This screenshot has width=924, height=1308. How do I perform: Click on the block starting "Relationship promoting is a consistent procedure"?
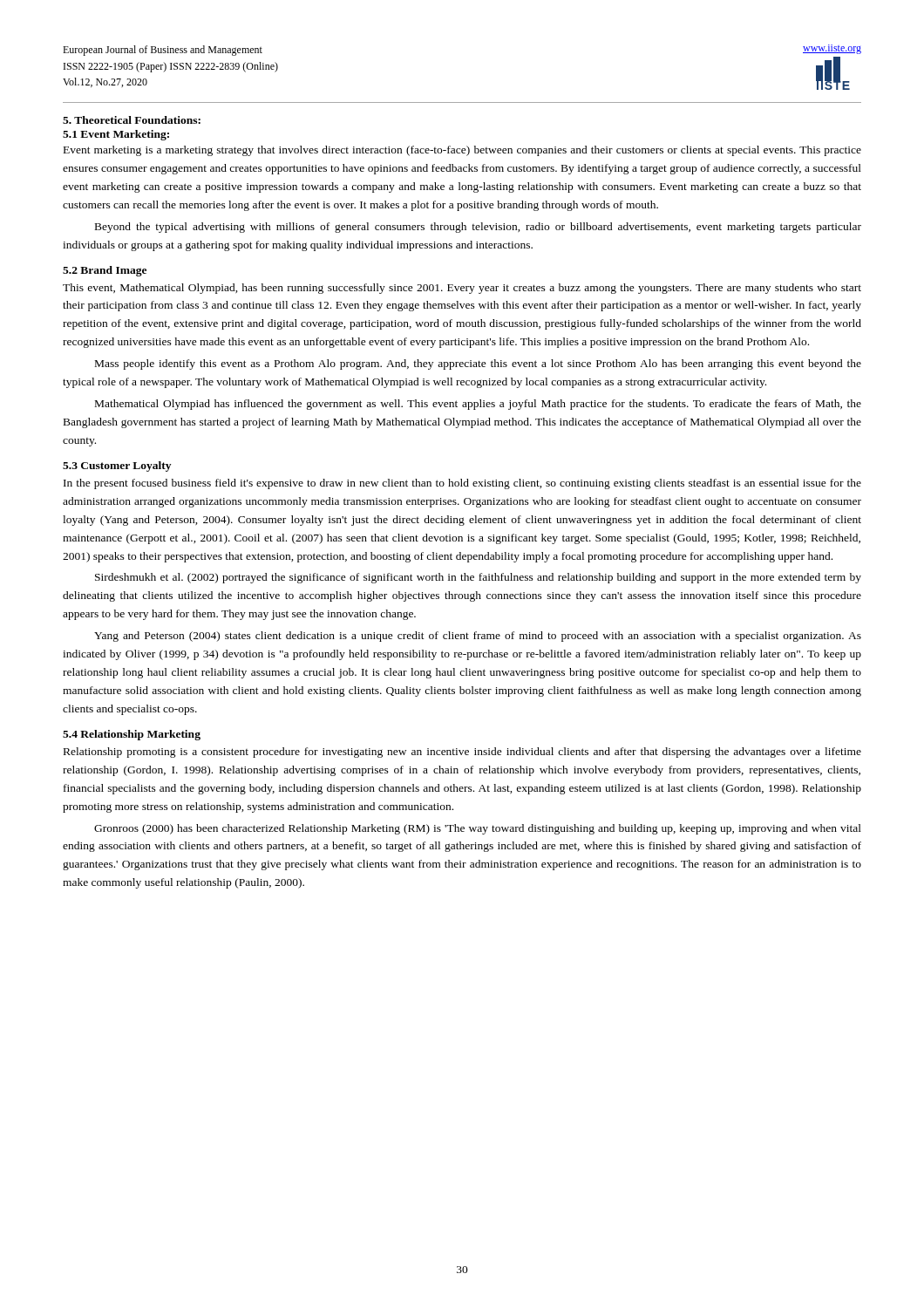[462, 818]
